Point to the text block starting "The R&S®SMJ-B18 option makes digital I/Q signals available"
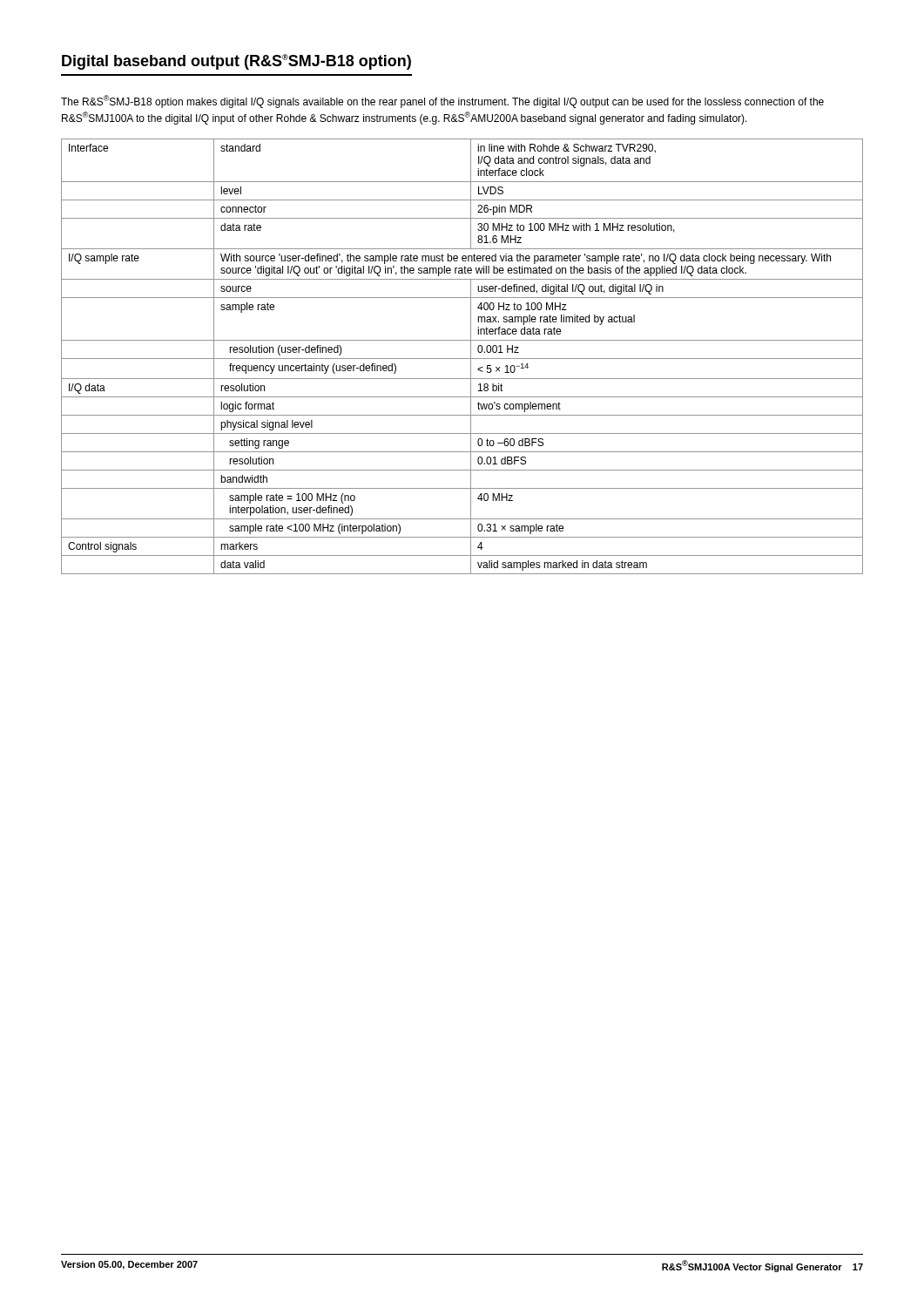The height and width of the screenshot is (1307, 924). point(443,109)
